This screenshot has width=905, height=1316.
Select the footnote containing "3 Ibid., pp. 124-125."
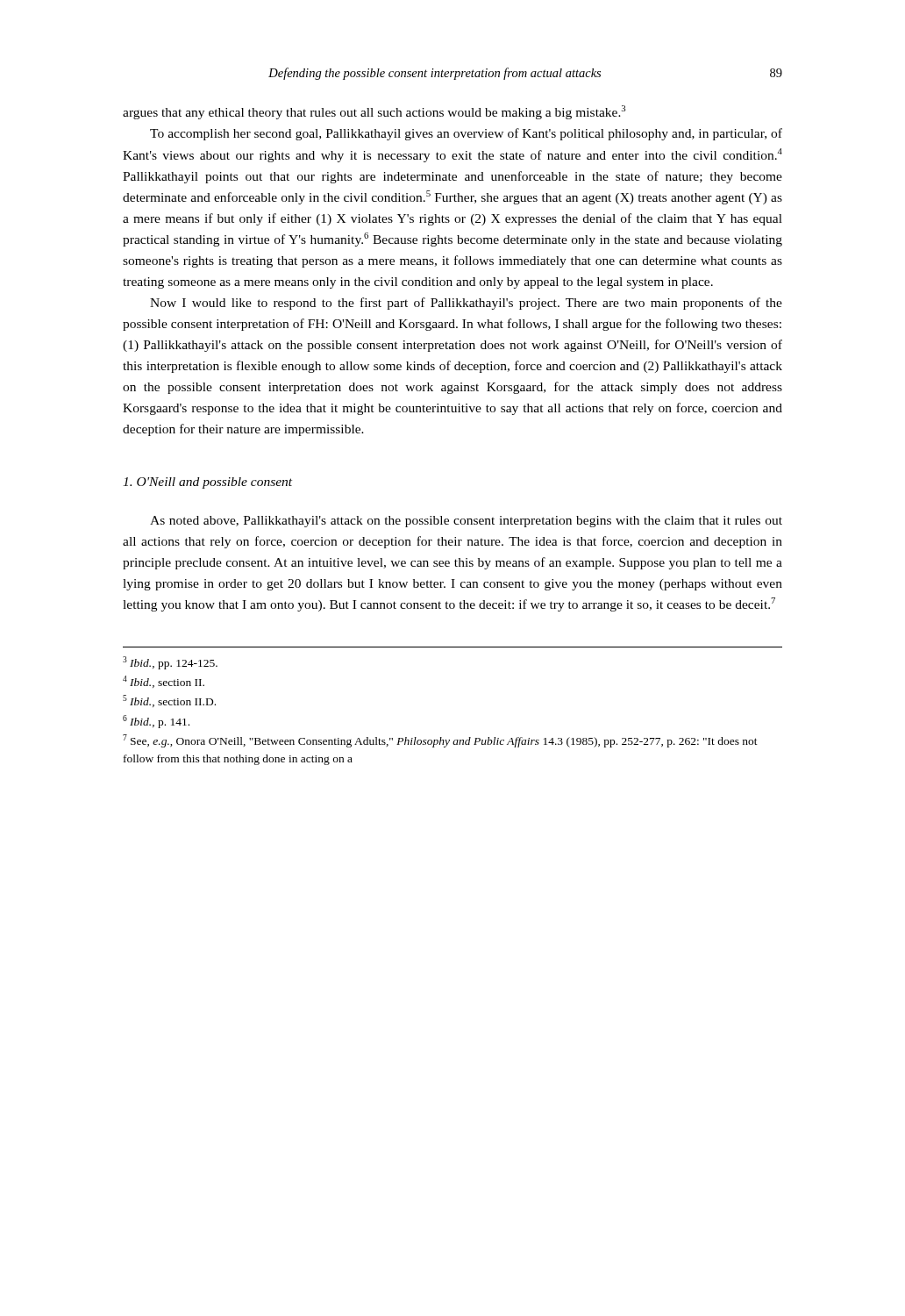(x=170, y=662)
